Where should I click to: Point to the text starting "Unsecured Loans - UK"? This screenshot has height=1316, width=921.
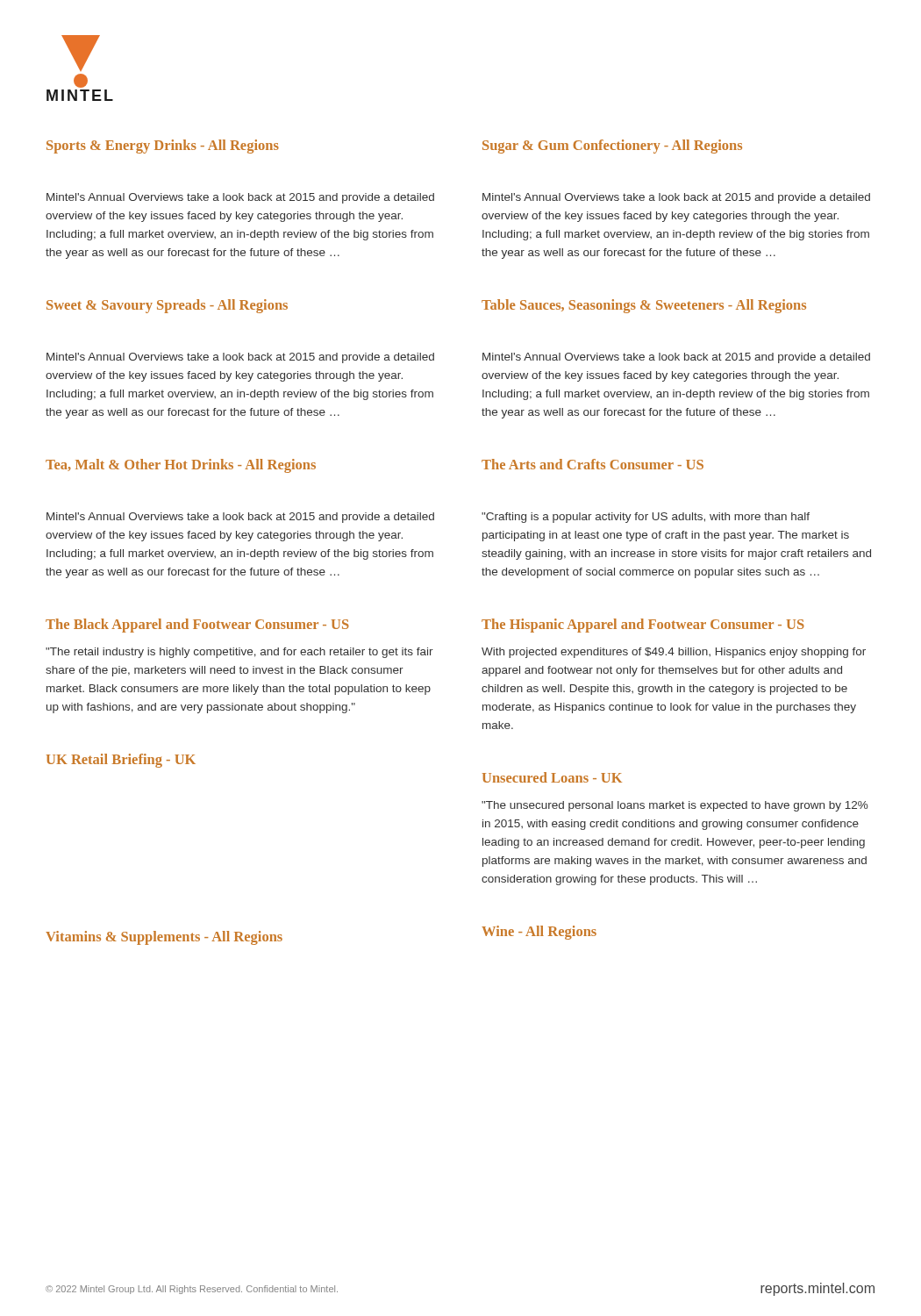pyautogui.click(x=552, y=777)
